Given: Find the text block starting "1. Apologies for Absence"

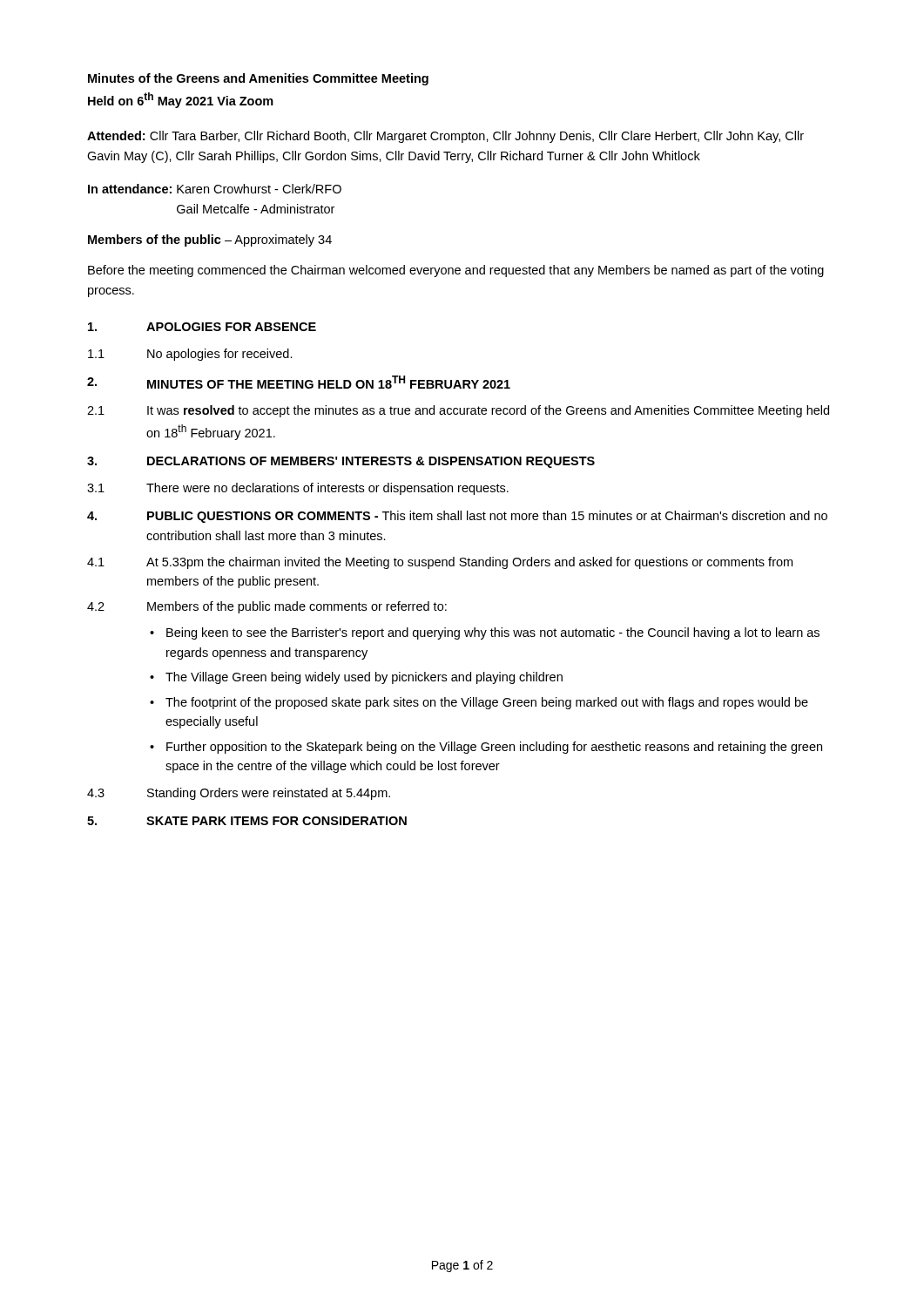Looking at the screenshot, I should point(202,327).
